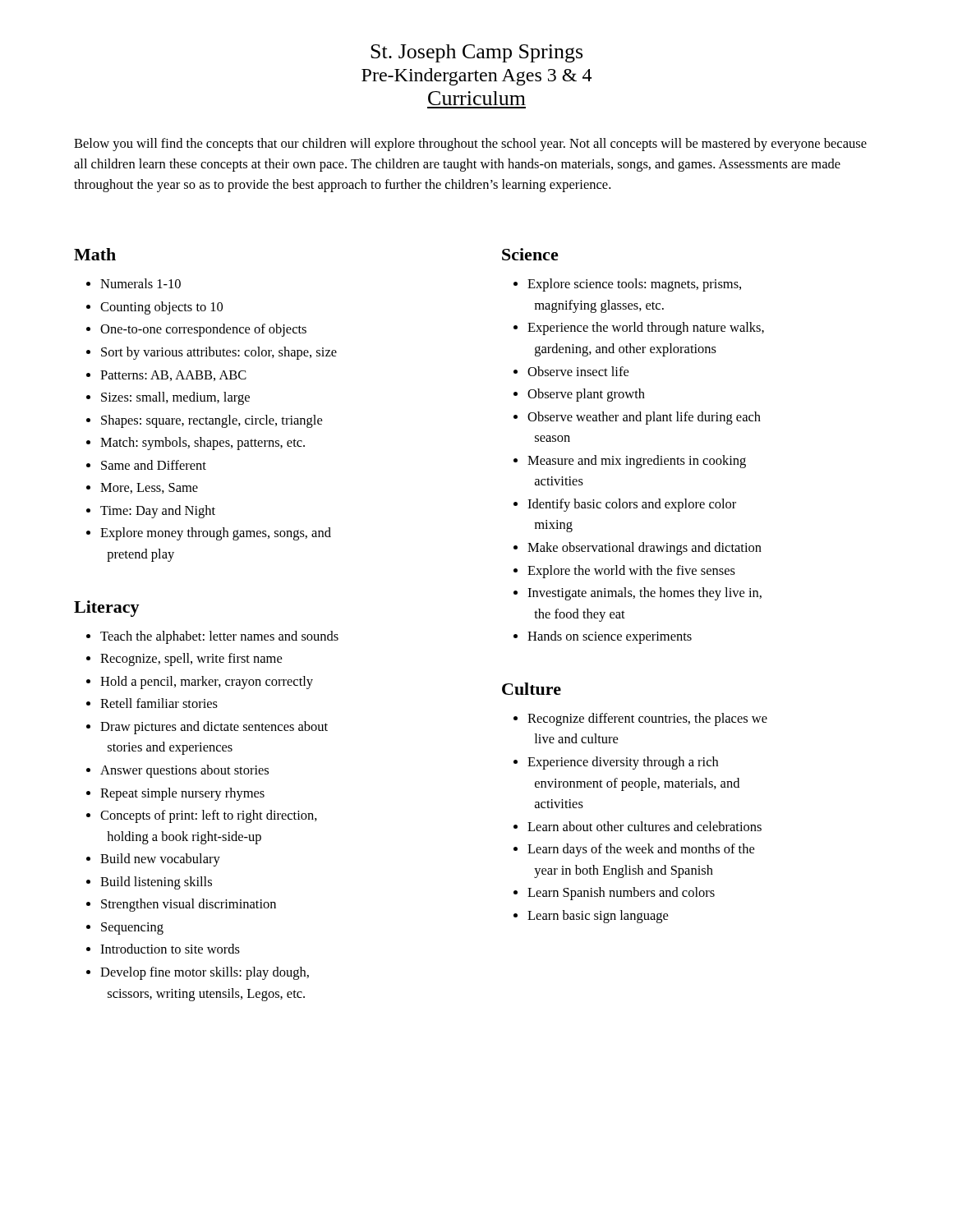Image resolution: width=953 pixels, height=1232 pixels.
Task: Locate the list item that reads "Hands on science"
Action: coord(610,636)
